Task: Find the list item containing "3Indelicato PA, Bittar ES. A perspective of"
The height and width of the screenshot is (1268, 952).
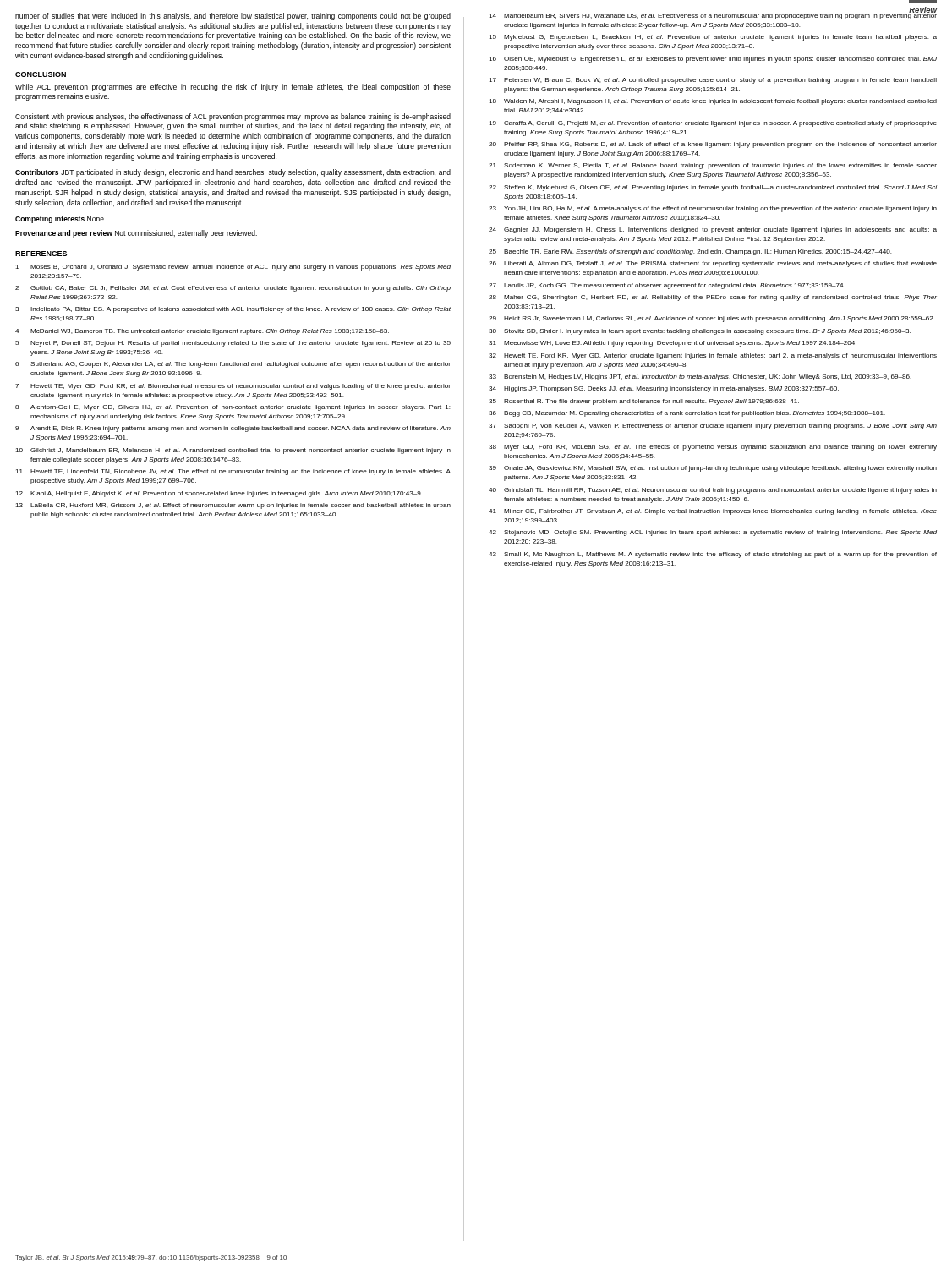Action: coord(233,315)
